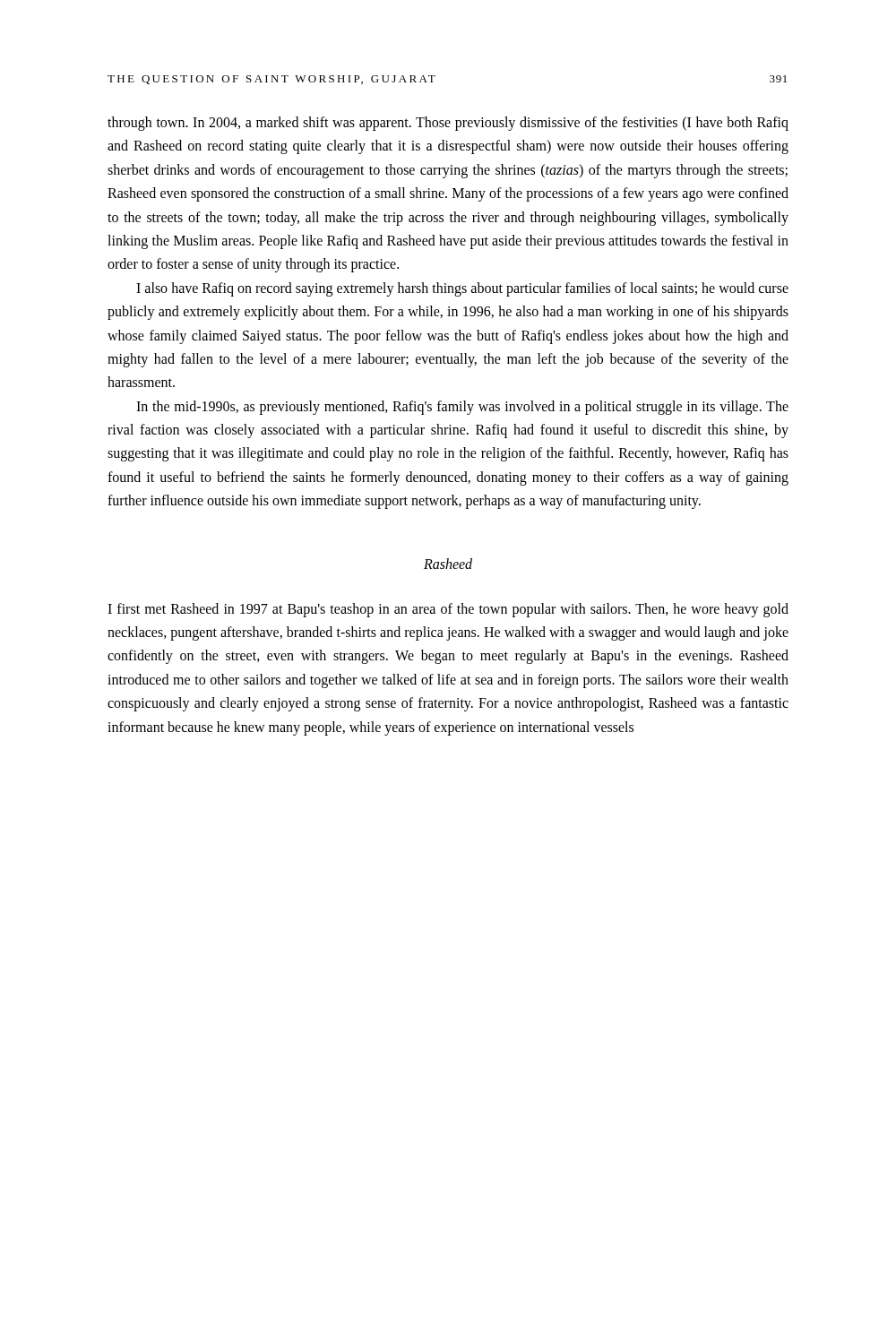
Task: Click the passage that begins "In the mid-1990s,"
Action: [448, 454]
